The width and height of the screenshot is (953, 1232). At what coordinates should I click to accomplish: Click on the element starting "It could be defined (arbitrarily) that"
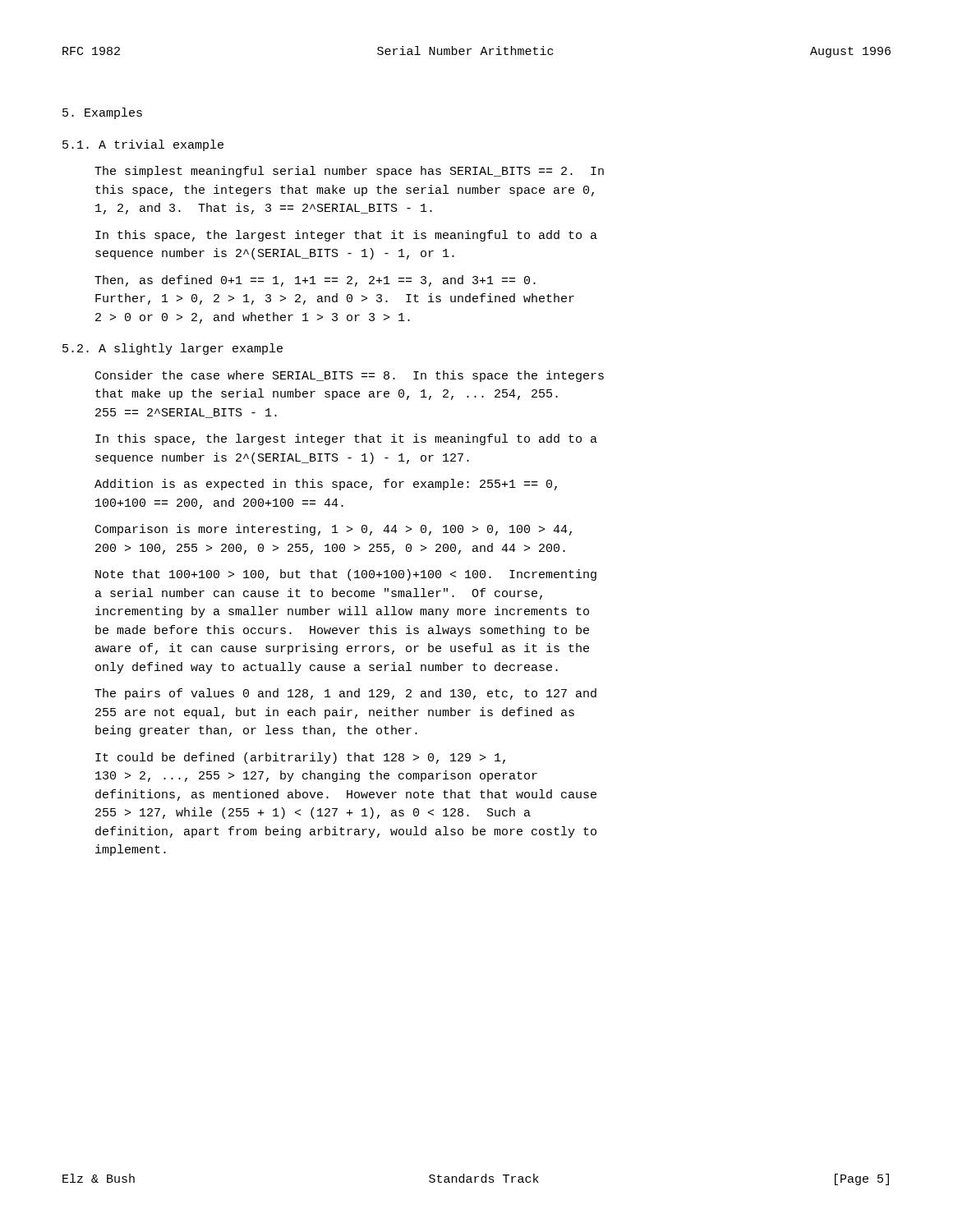click(x=346, y=804)
